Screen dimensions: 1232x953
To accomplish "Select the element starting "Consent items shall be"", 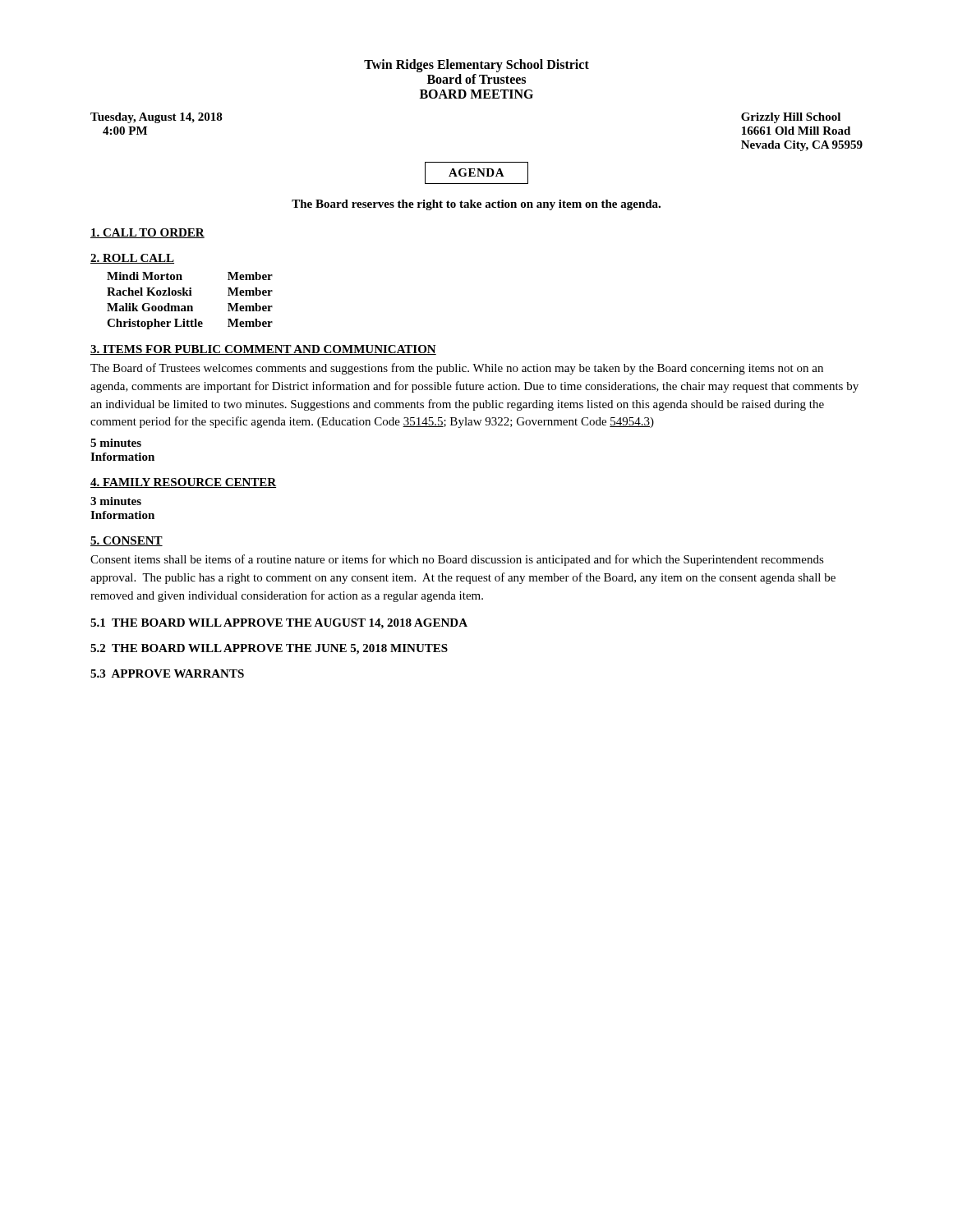I will (463, 577).
